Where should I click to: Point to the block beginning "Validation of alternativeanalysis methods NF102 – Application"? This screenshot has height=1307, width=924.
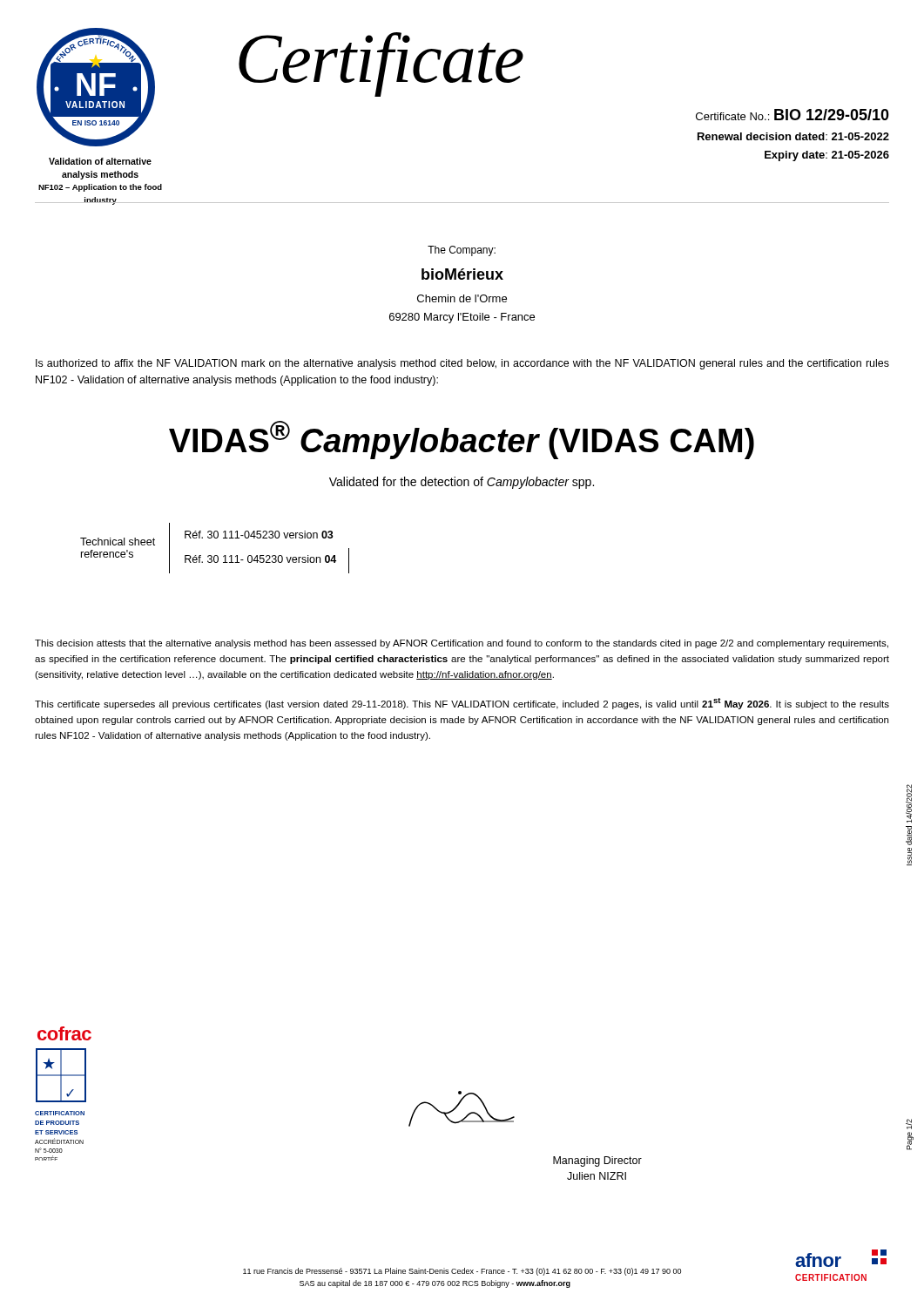[x=100, y=181]
